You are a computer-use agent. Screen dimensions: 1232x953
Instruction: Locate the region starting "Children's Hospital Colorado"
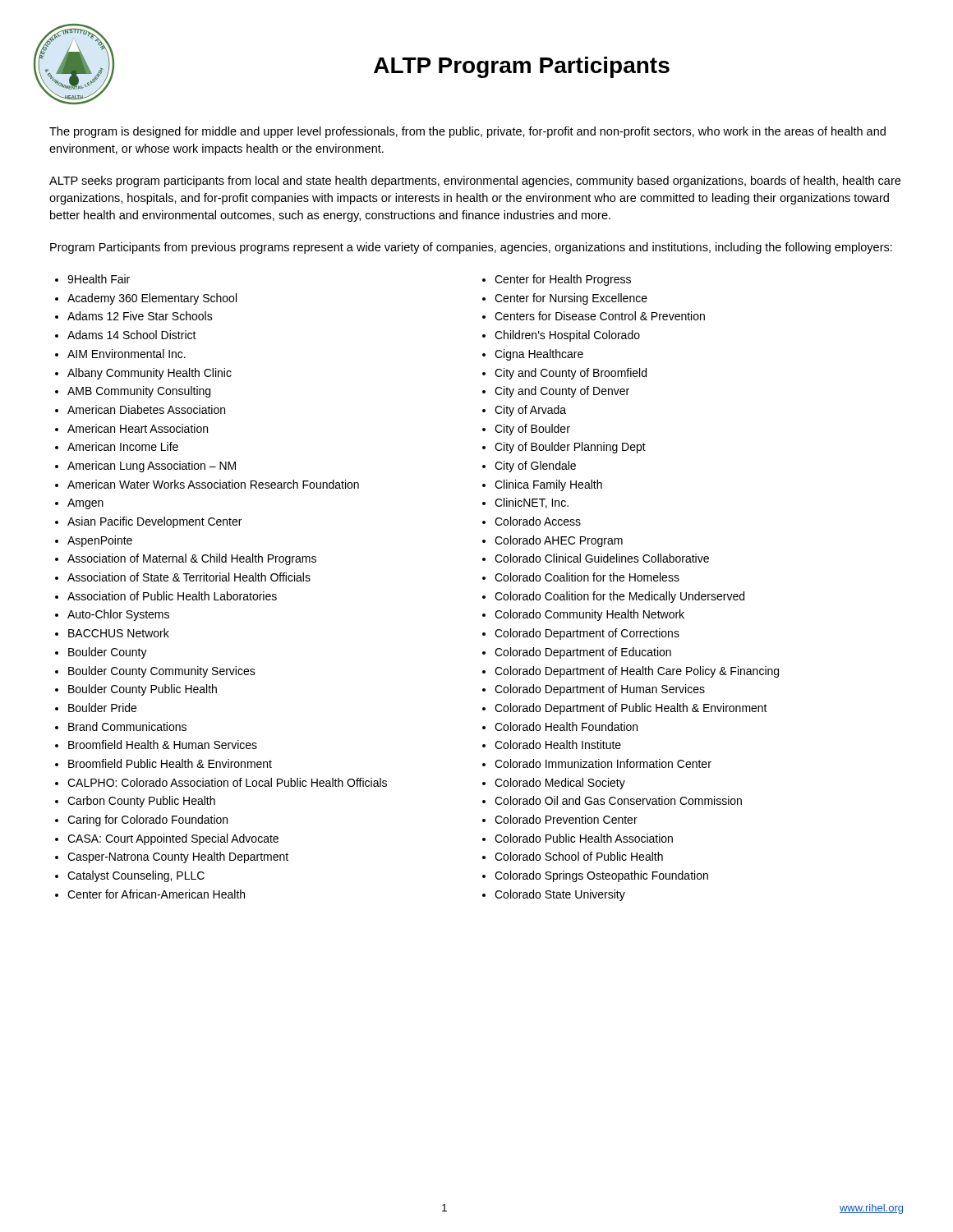(567, 335)
